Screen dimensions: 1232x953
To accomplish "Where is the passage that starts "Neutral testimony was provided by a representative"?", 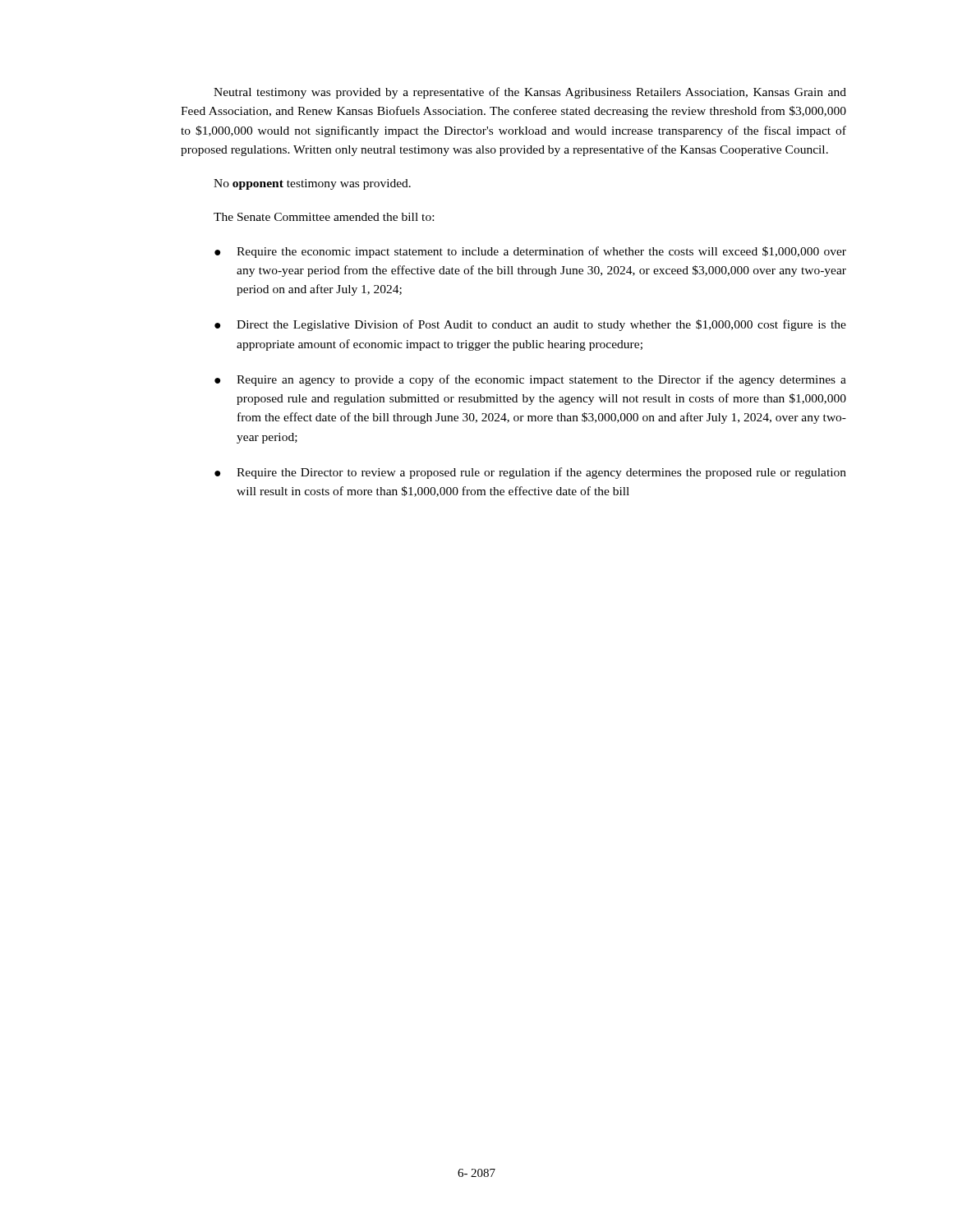I will click(x=513, y=120).
